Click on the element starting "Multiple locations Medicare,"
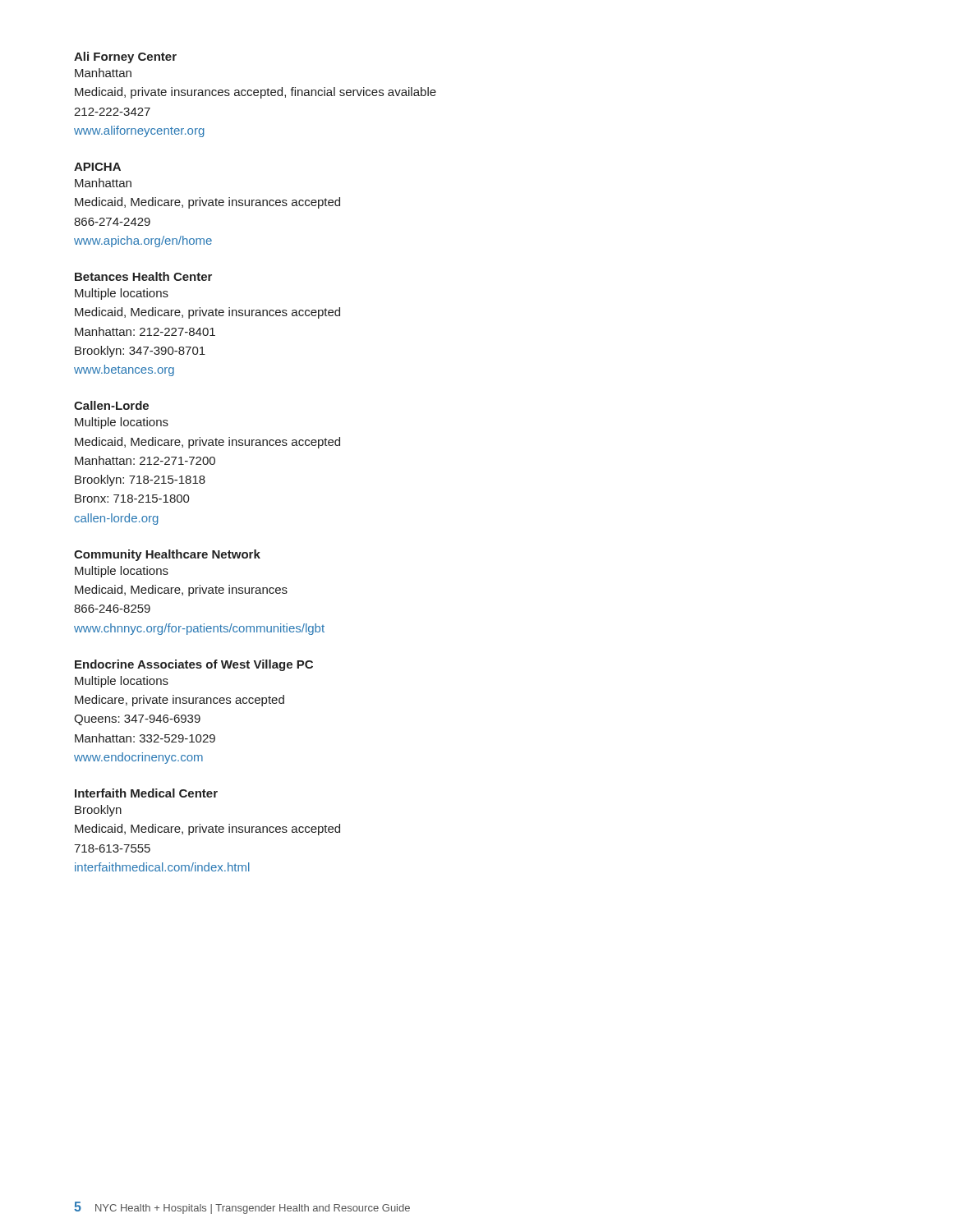Image resolution: width=953 pixels, height=1232 pixels. point(179,718)
